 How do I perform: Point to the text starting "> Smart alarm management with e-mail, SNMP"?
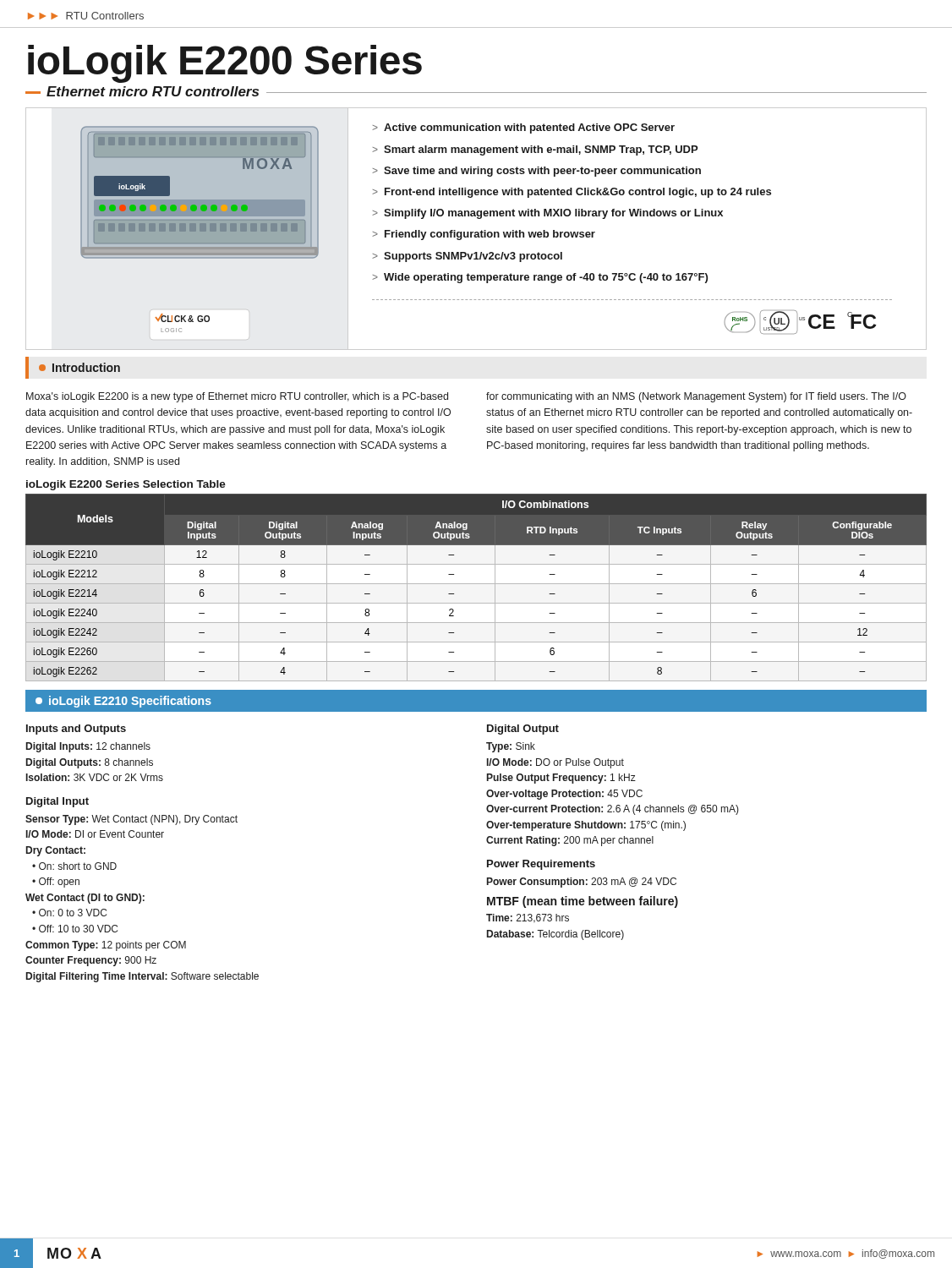pos(535,149)
